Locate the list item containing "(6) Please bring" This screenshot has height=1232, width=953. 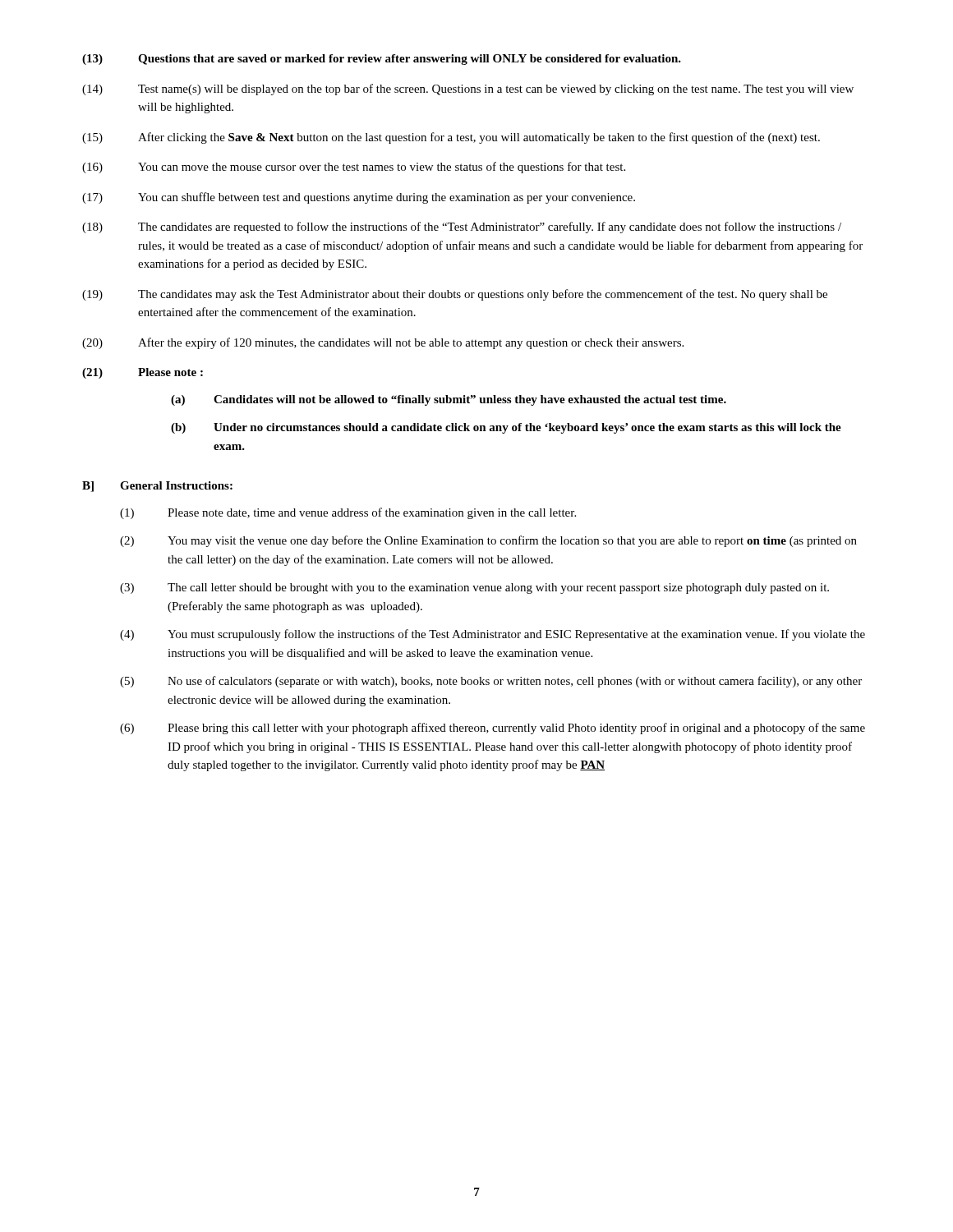click(x=495, y=746)
